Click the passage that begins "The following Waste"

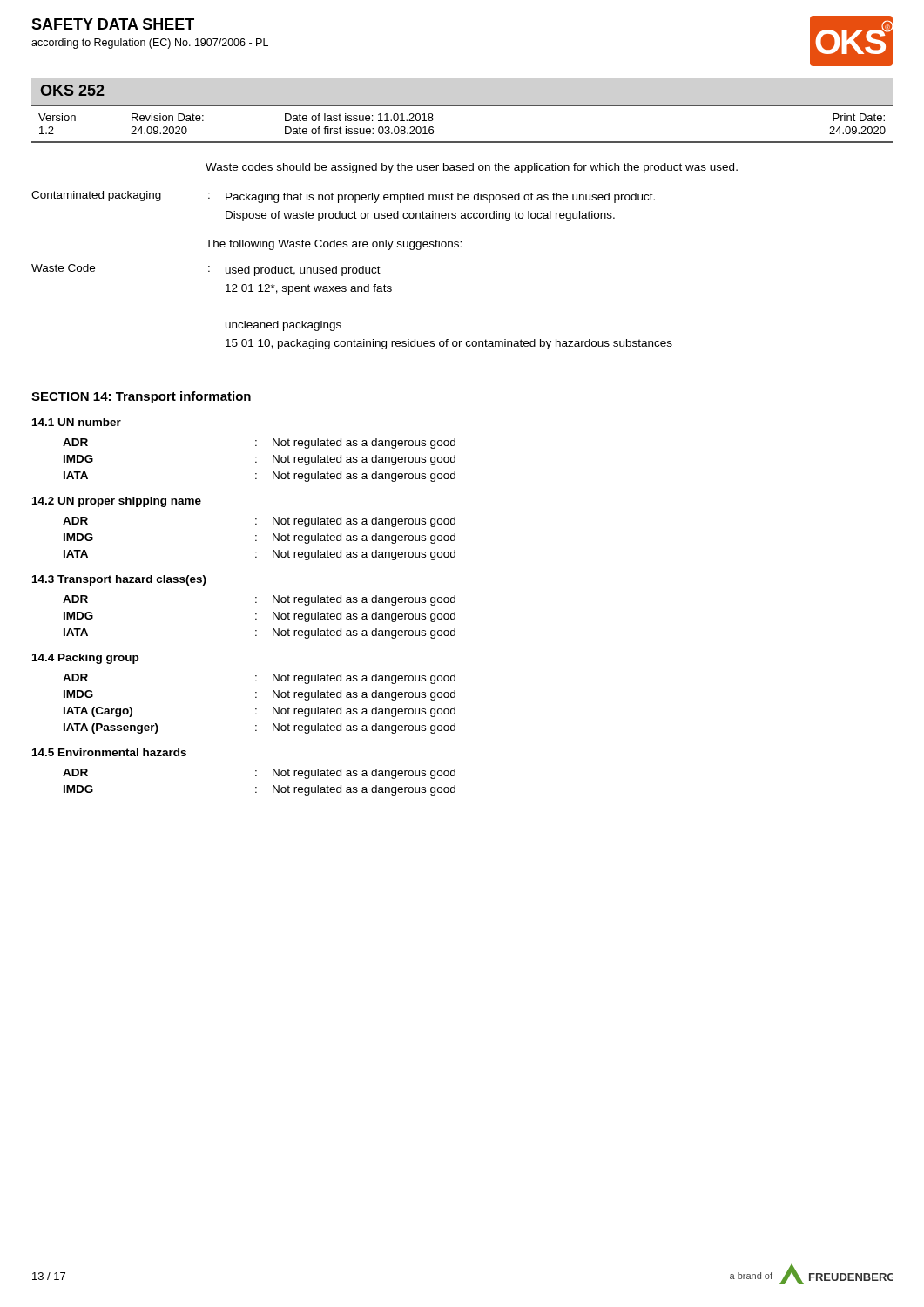pos(334,244)
